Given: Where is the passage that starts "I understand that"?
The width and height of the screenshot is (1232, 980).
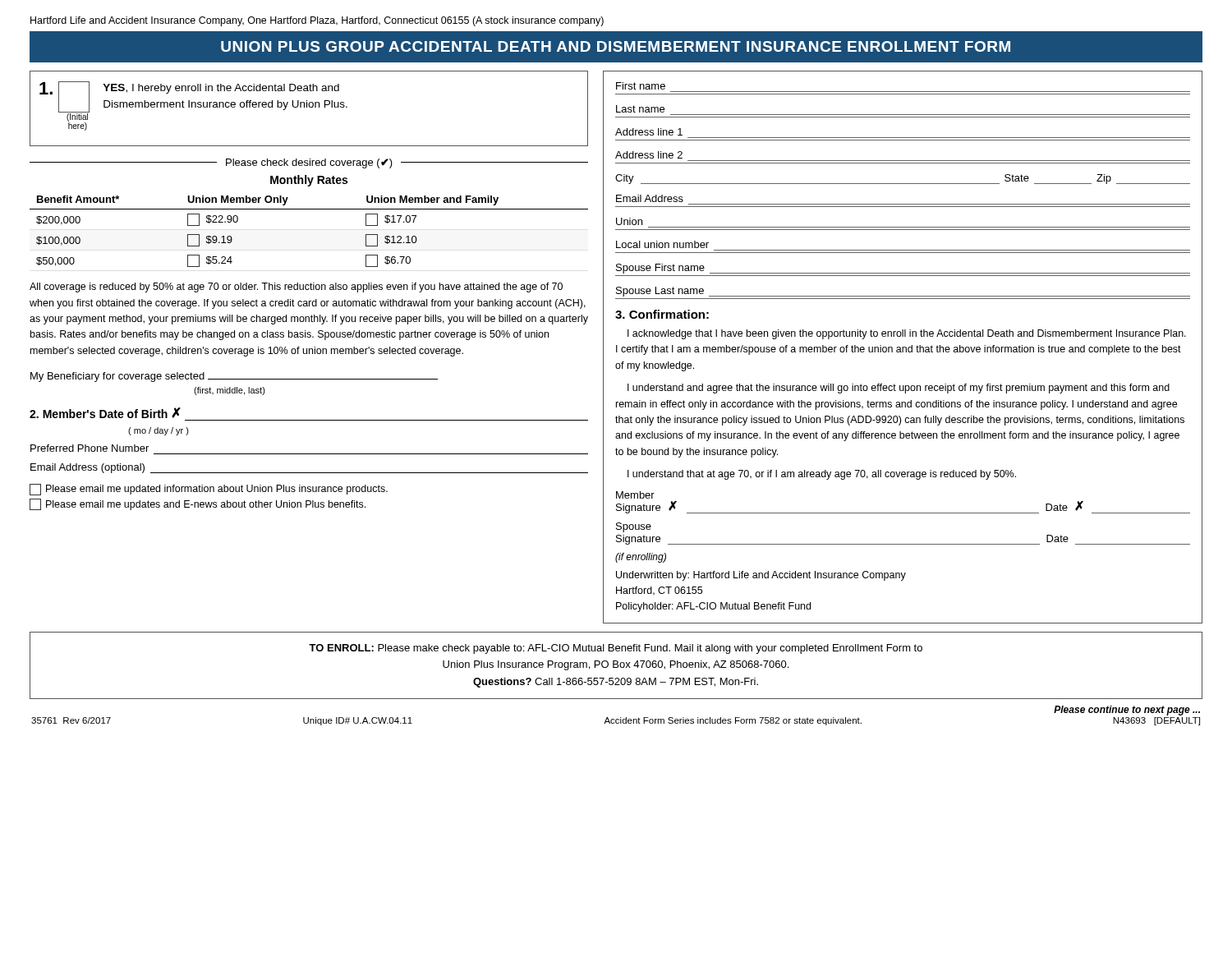Looking at the screenshot, I should pos(816,474).
